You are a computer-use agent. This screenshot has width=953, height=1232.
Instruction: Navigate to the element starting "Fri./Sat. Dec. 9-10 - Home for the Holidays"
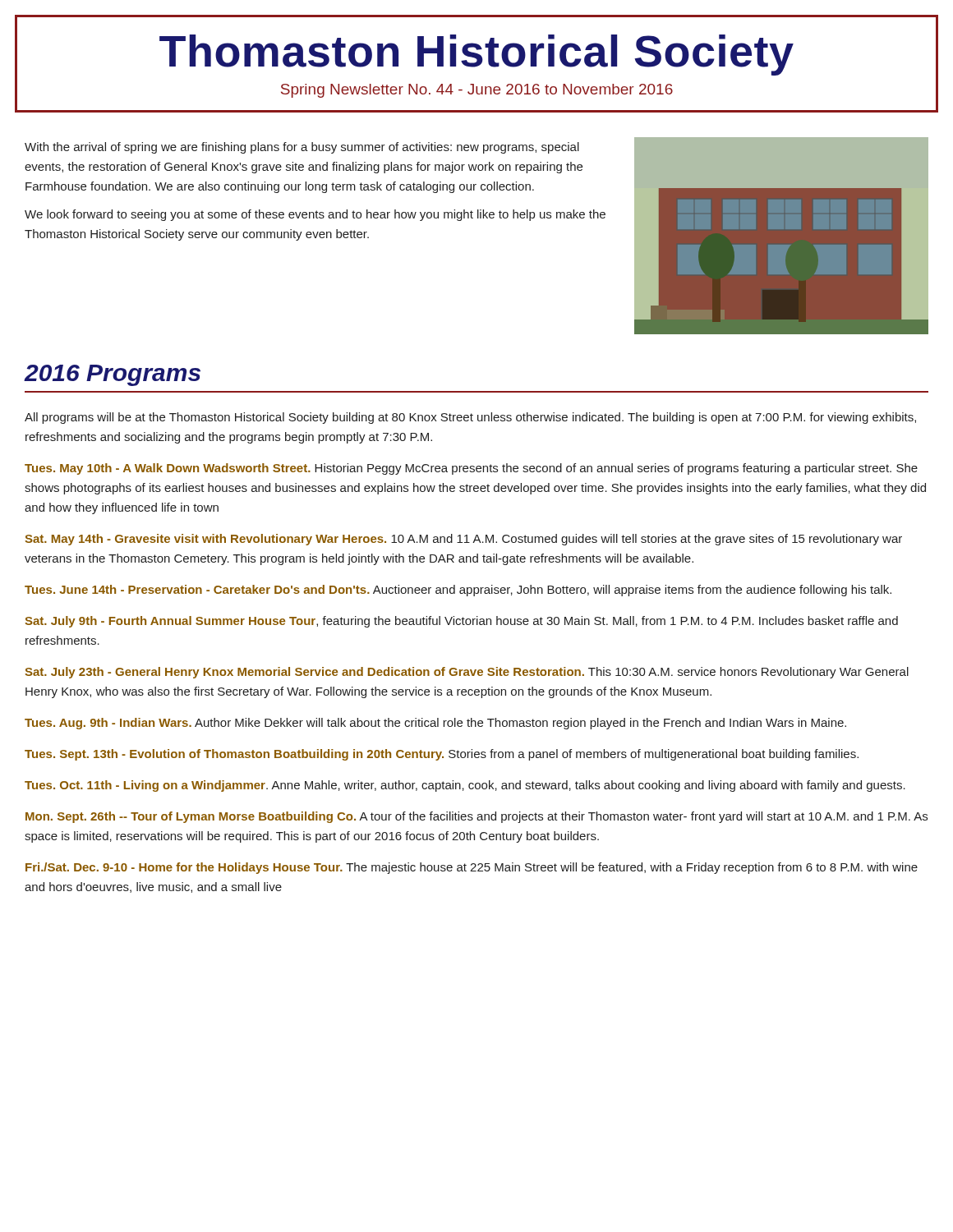click(x=471, y=877)
